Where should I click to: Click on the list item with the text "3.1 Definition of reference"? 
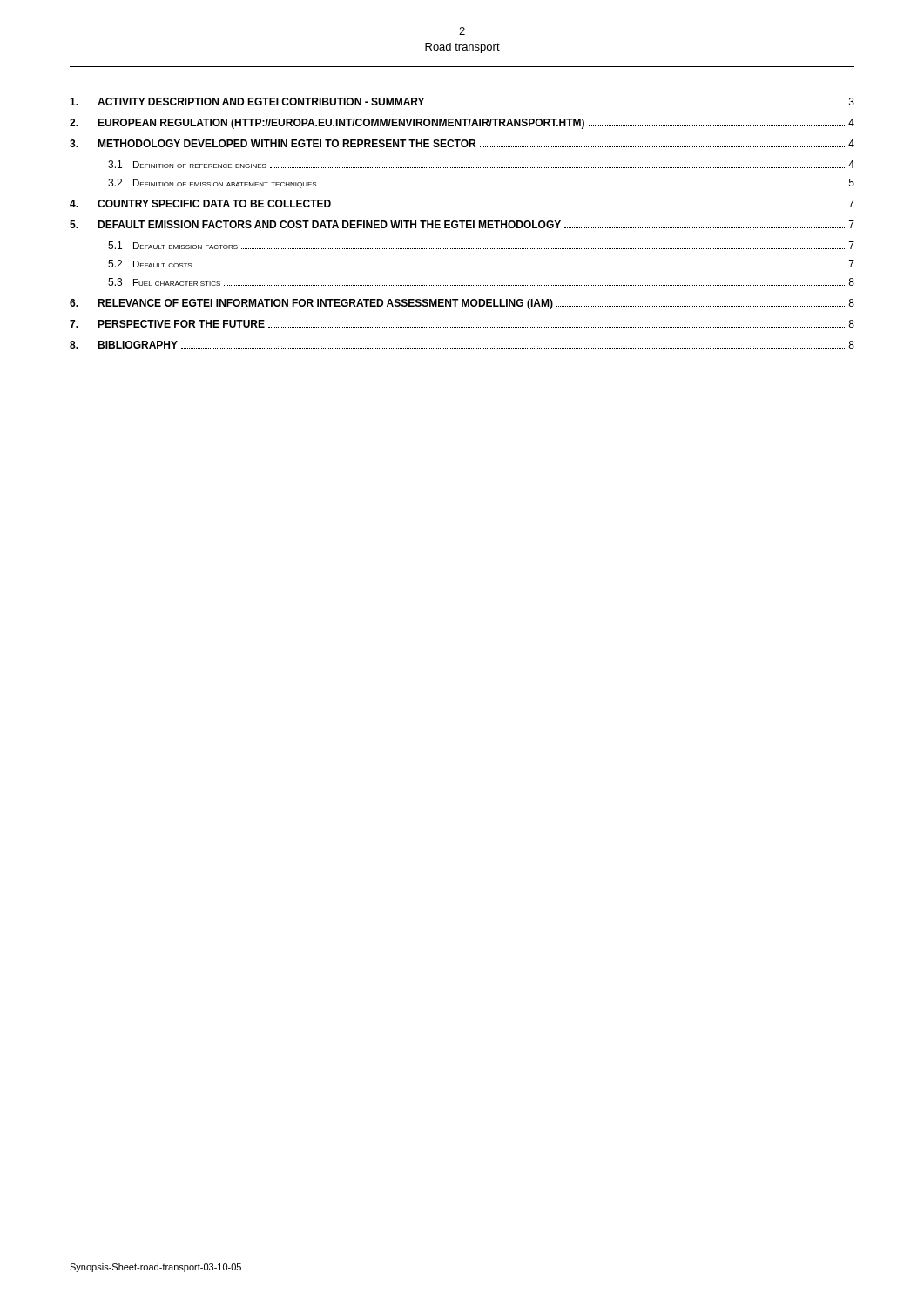click(481, 165)
